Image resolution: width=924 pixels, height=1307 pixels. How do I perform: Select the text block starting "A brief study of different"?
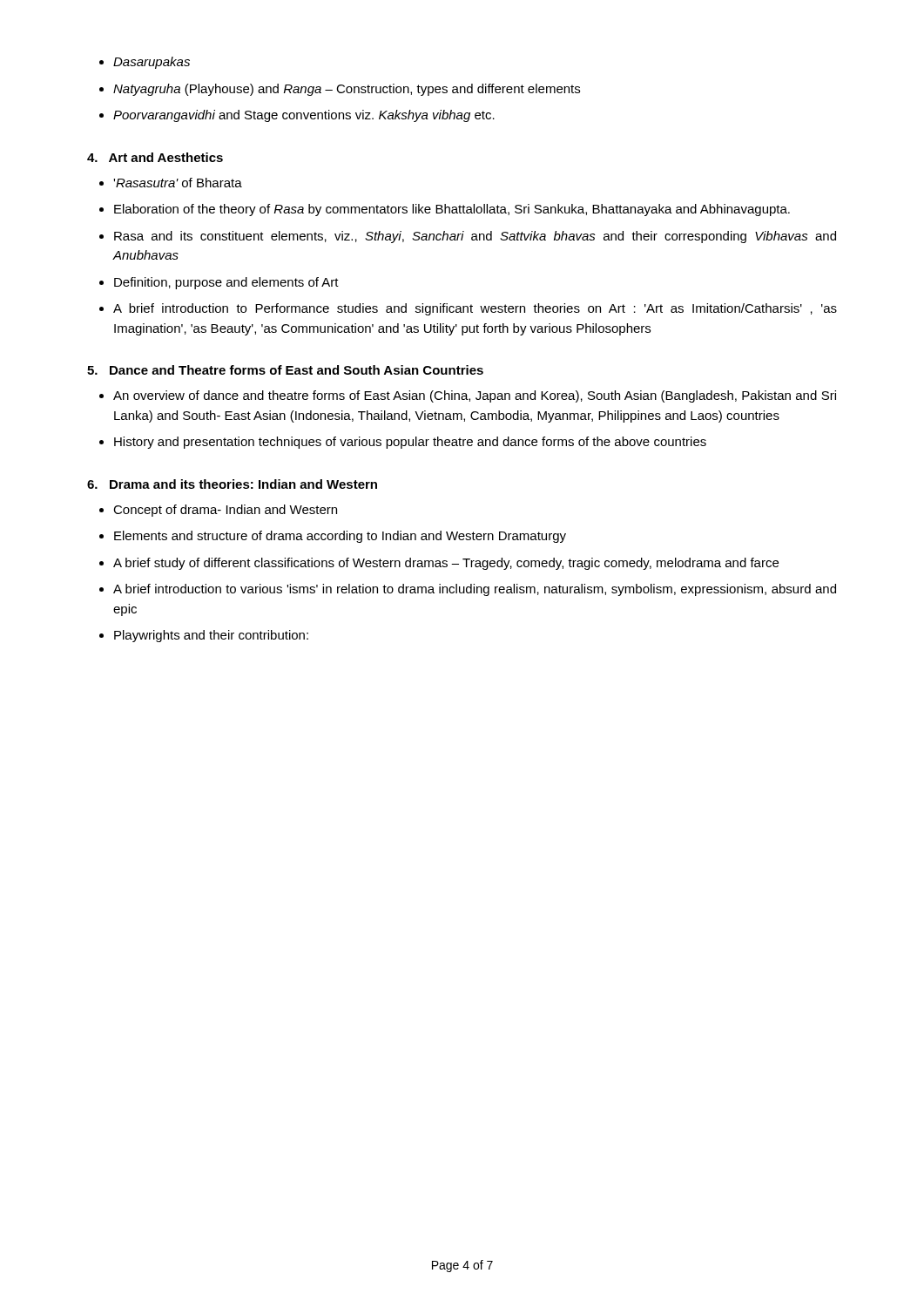click(x=446, y=562)
